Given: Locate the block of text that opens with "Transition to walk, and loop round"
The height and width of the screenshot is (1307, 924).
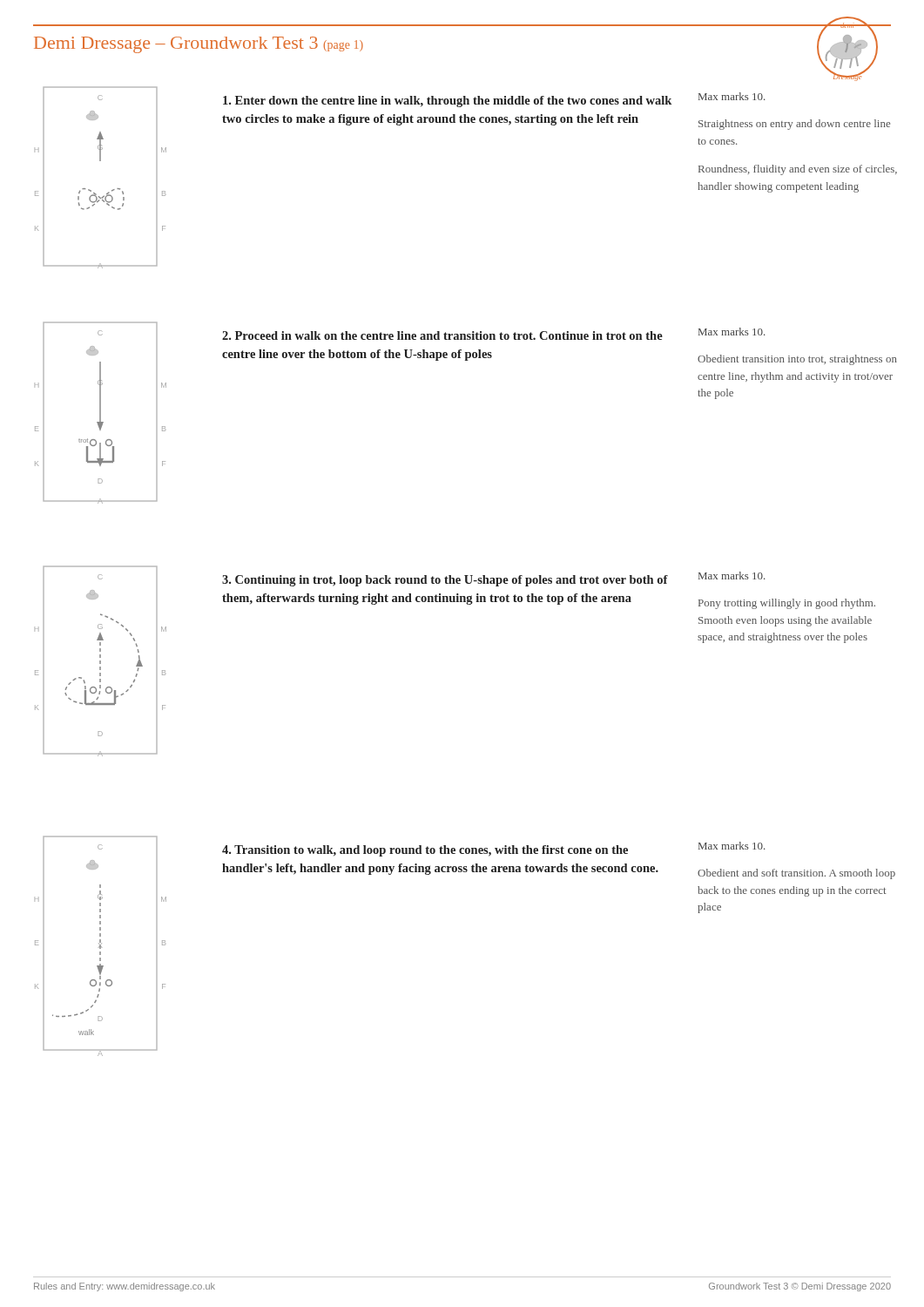Looking at the screenshot, I should tap(451, 859).
